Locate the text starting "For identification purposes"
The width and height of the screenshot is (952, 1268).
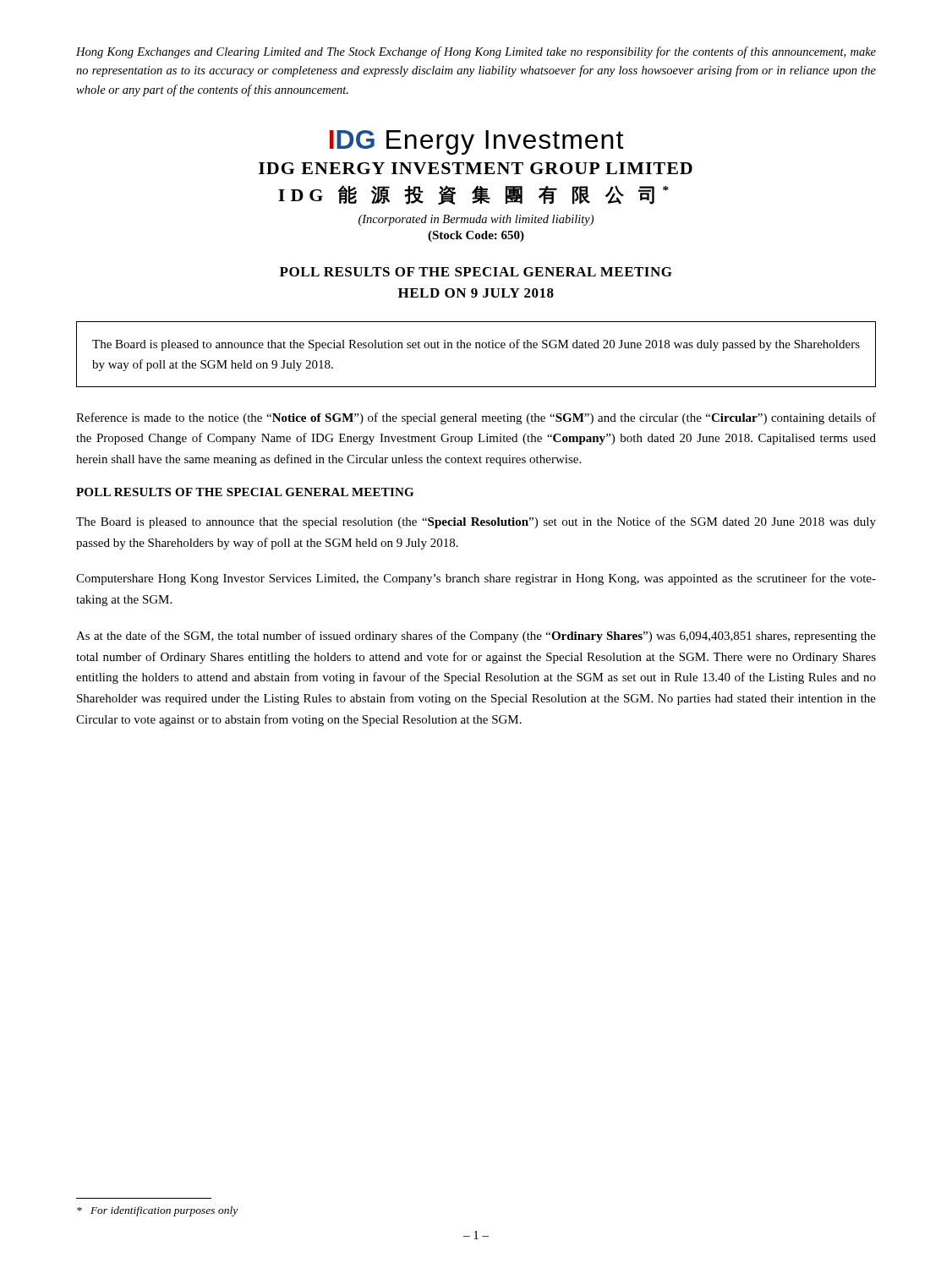pyautogui.click(x=157, y=1211)
